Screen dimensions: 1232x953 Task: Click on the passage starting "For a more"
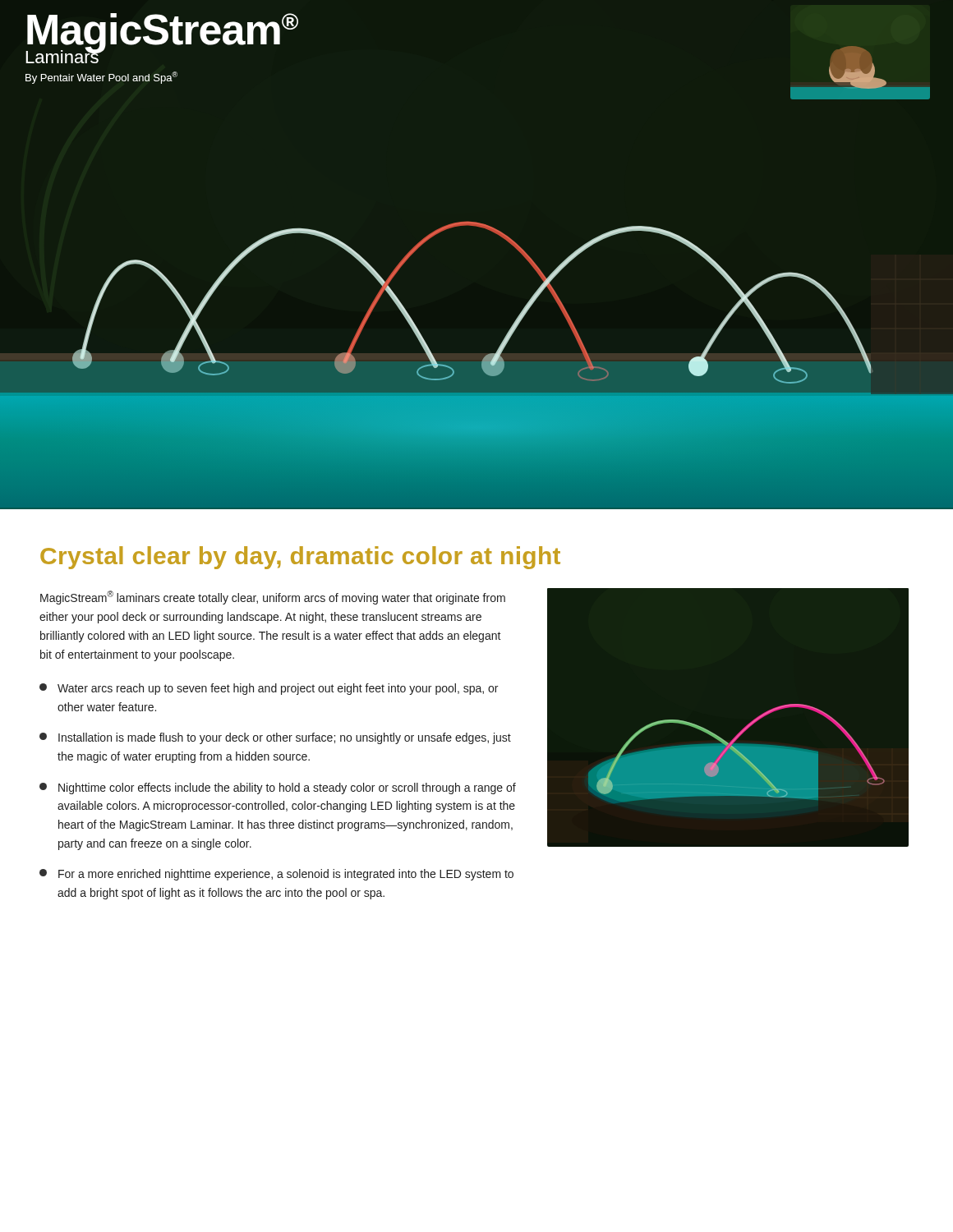[x=278, y=884]
